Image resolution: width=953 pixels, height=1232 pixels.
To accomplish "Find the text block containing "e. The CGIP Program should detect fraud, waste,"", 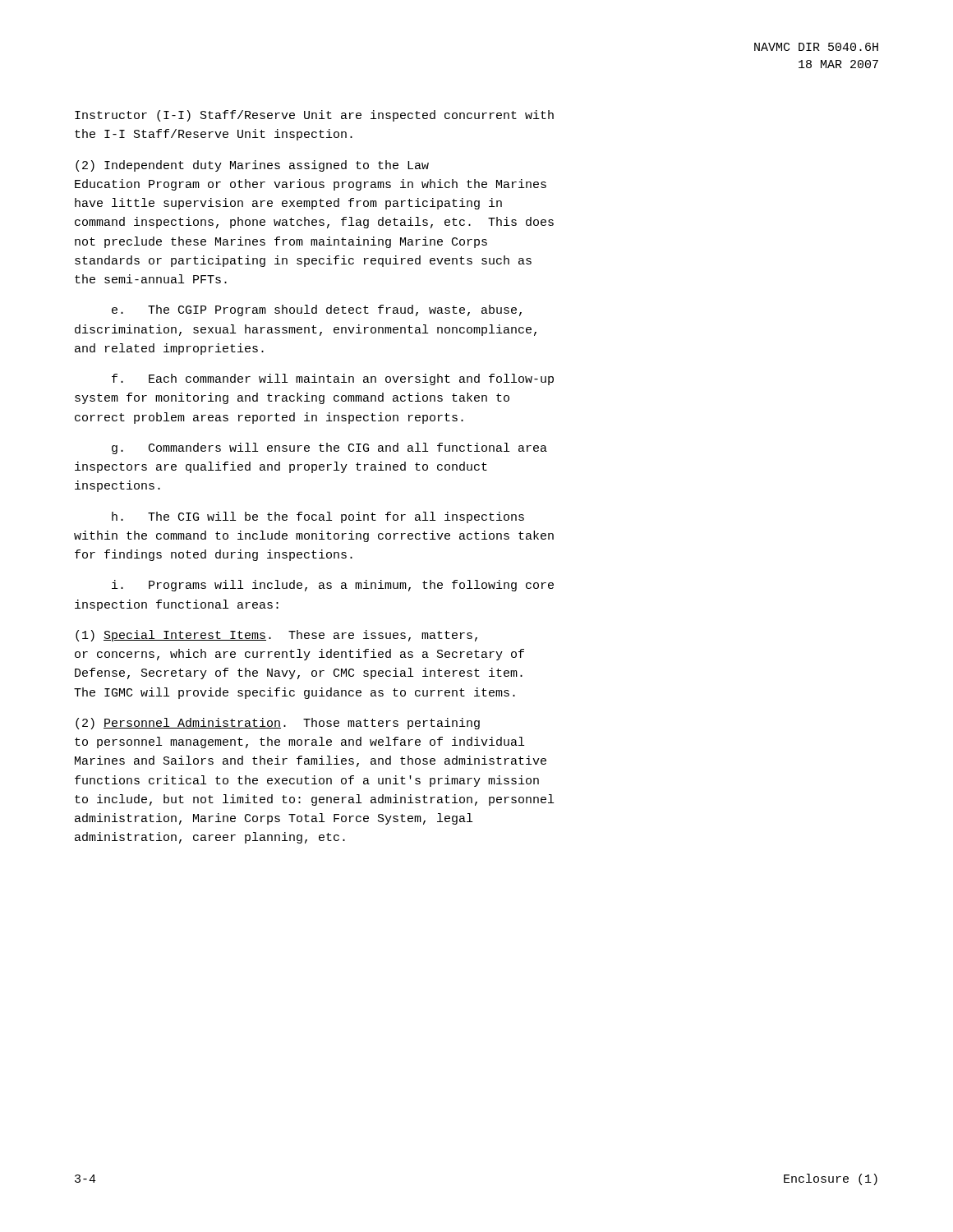I will (476, 330).
